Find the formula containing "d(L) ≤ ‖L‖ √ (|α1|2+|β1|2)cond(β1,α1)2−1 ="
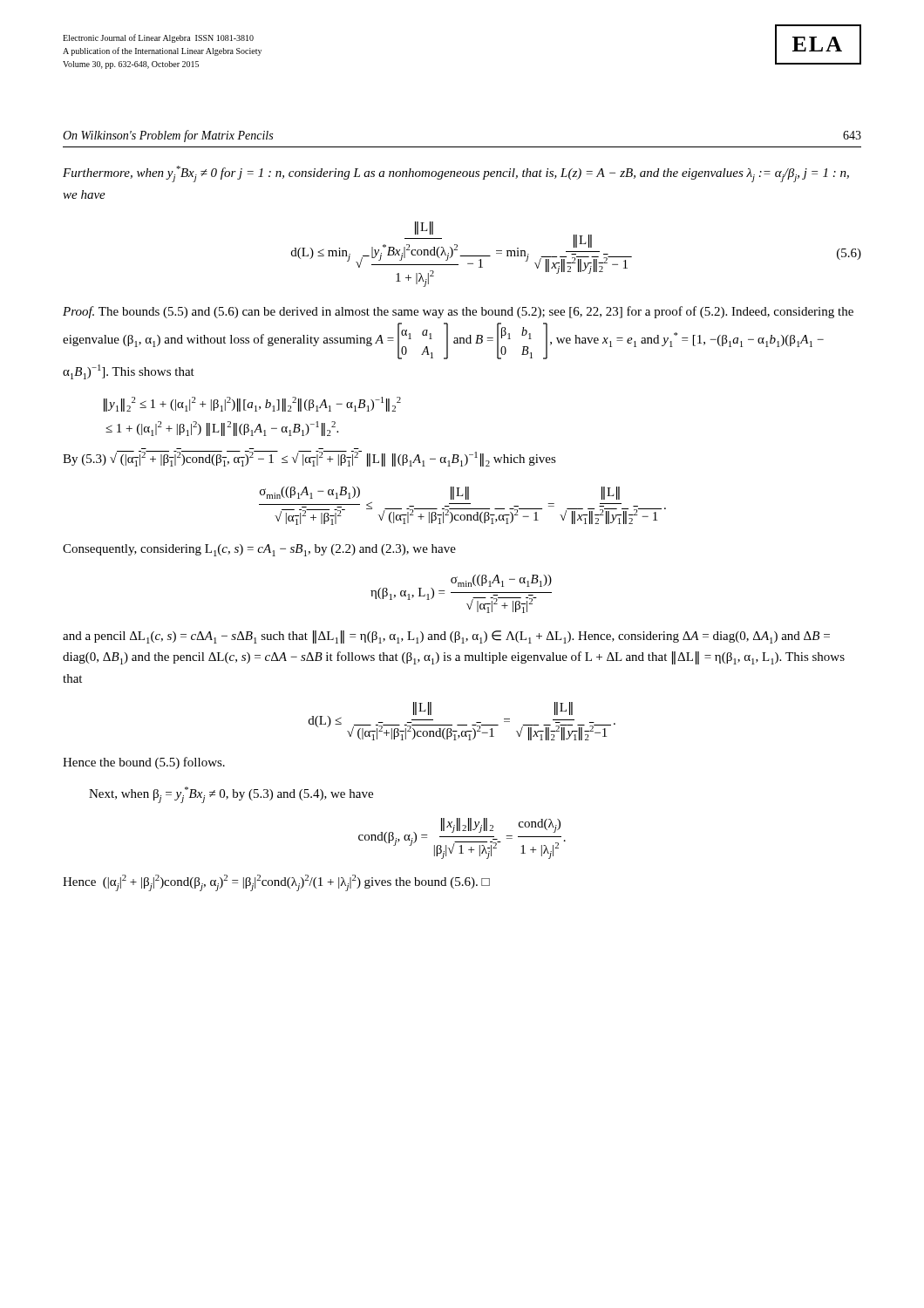This screenshot has width=924, height=1308. click(462, 721)
